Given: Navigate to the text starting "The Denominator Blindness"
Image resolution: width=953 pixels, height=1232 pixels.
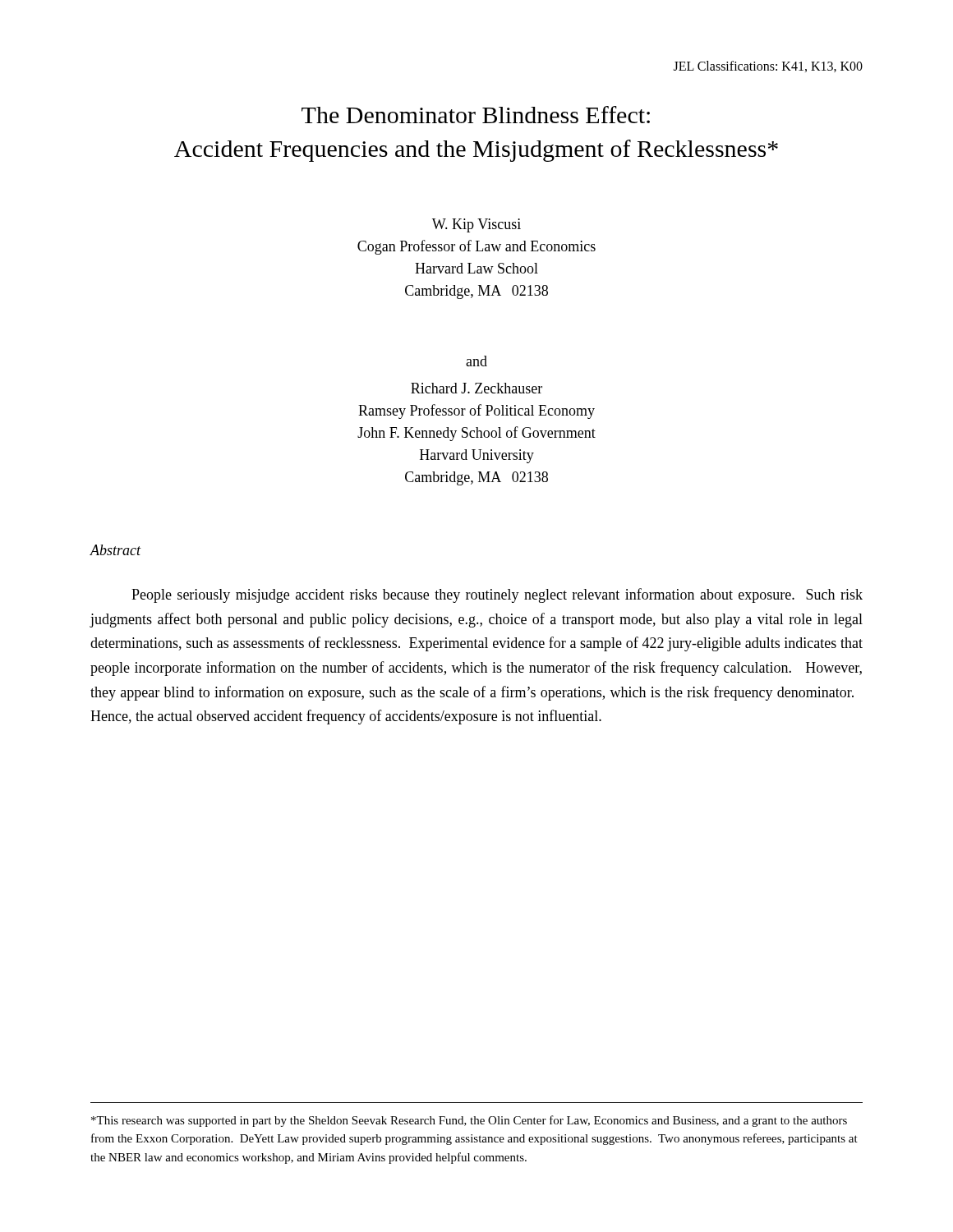Looking at the screenshot, I should (476, 132).
